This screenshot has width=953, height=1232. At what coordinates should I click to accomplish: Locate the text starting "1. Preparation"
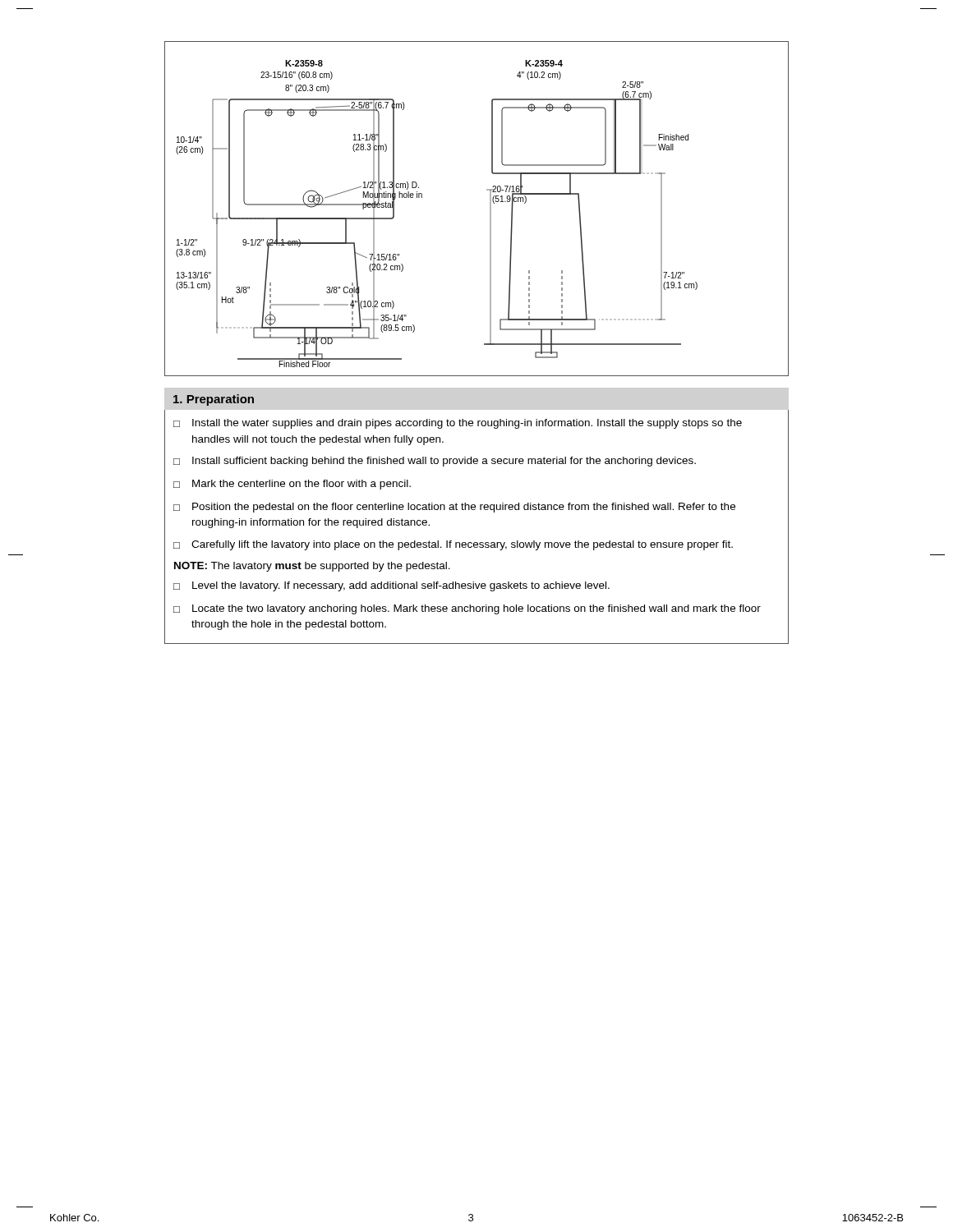click(214, 399)
